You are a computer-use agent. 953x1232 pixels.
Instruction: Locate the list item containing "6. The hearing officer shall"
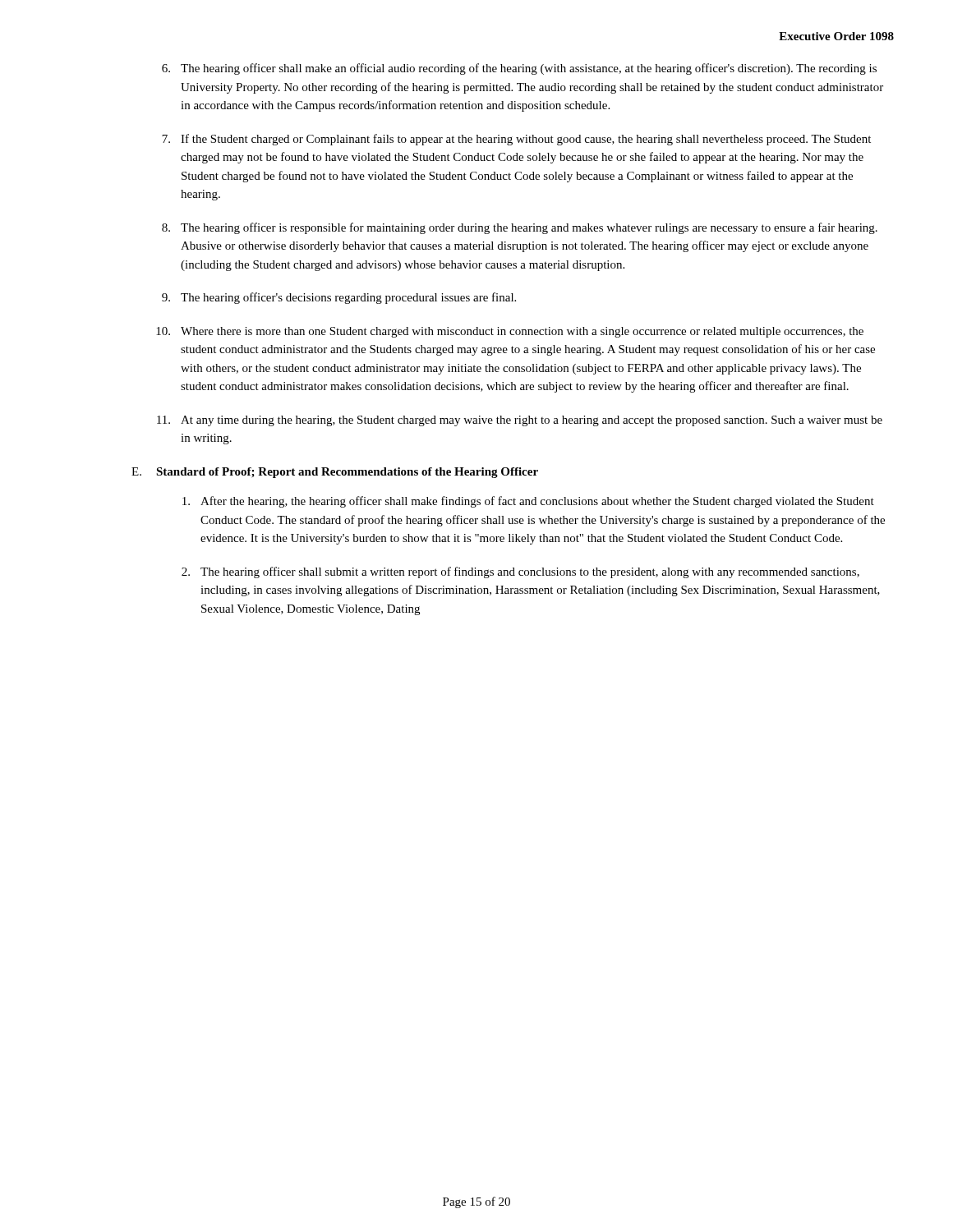(x=513, y=87)
